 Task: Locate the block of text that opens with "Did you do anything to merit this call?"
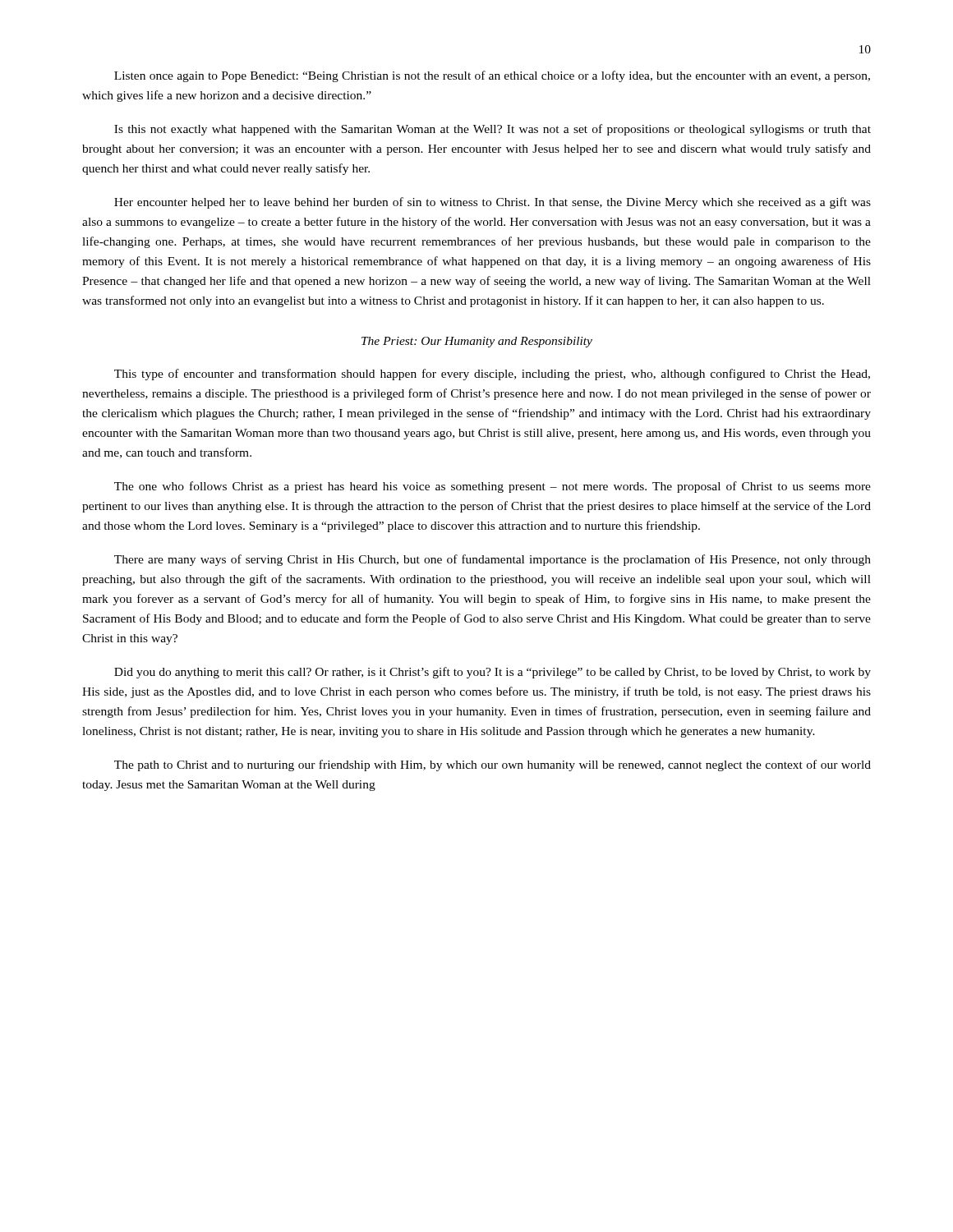pyautogui.click(x=476, y=701)
